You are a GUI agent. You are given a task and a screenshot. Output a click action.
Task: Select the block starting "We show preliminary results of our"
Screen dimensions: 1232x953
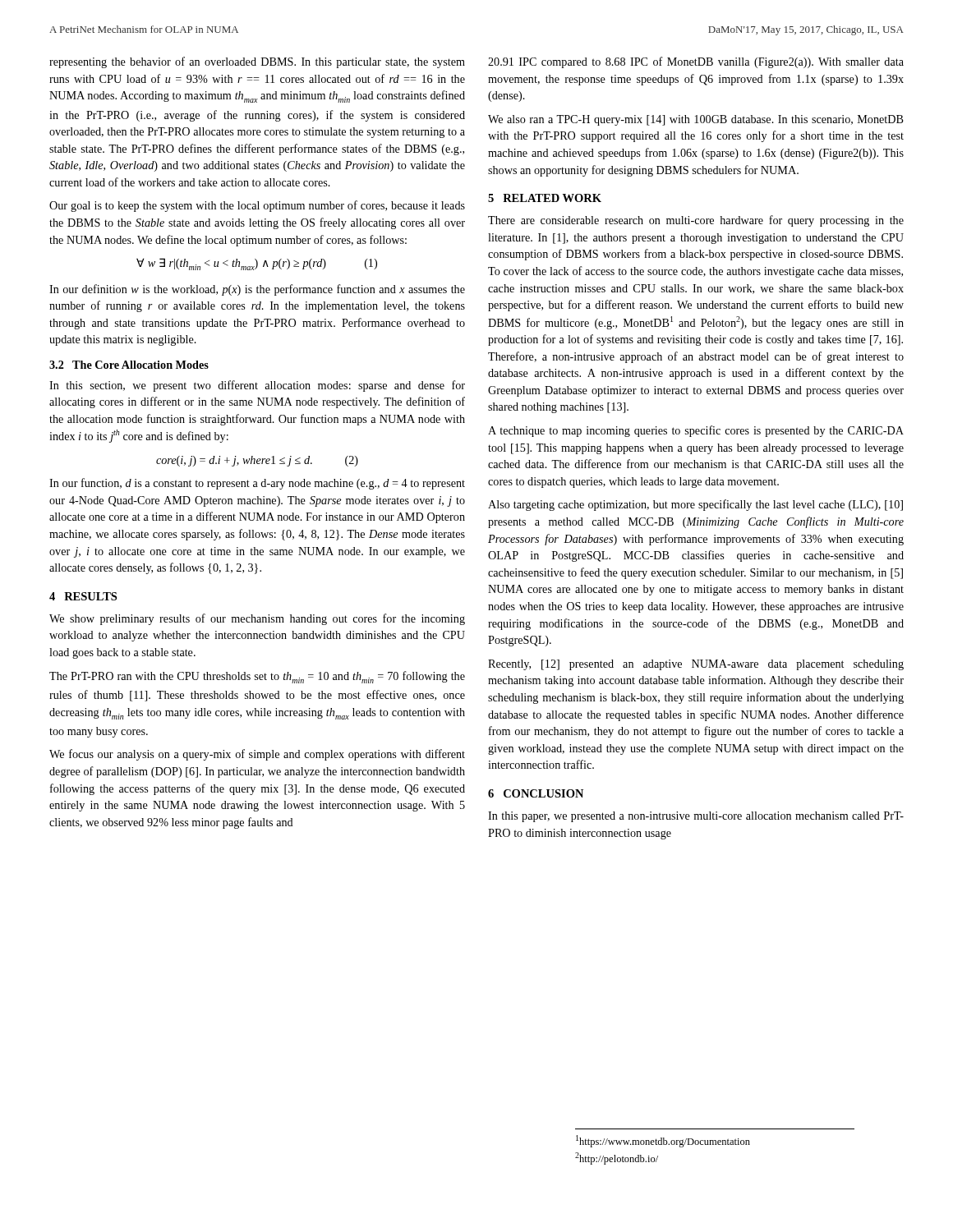[257, 635]
